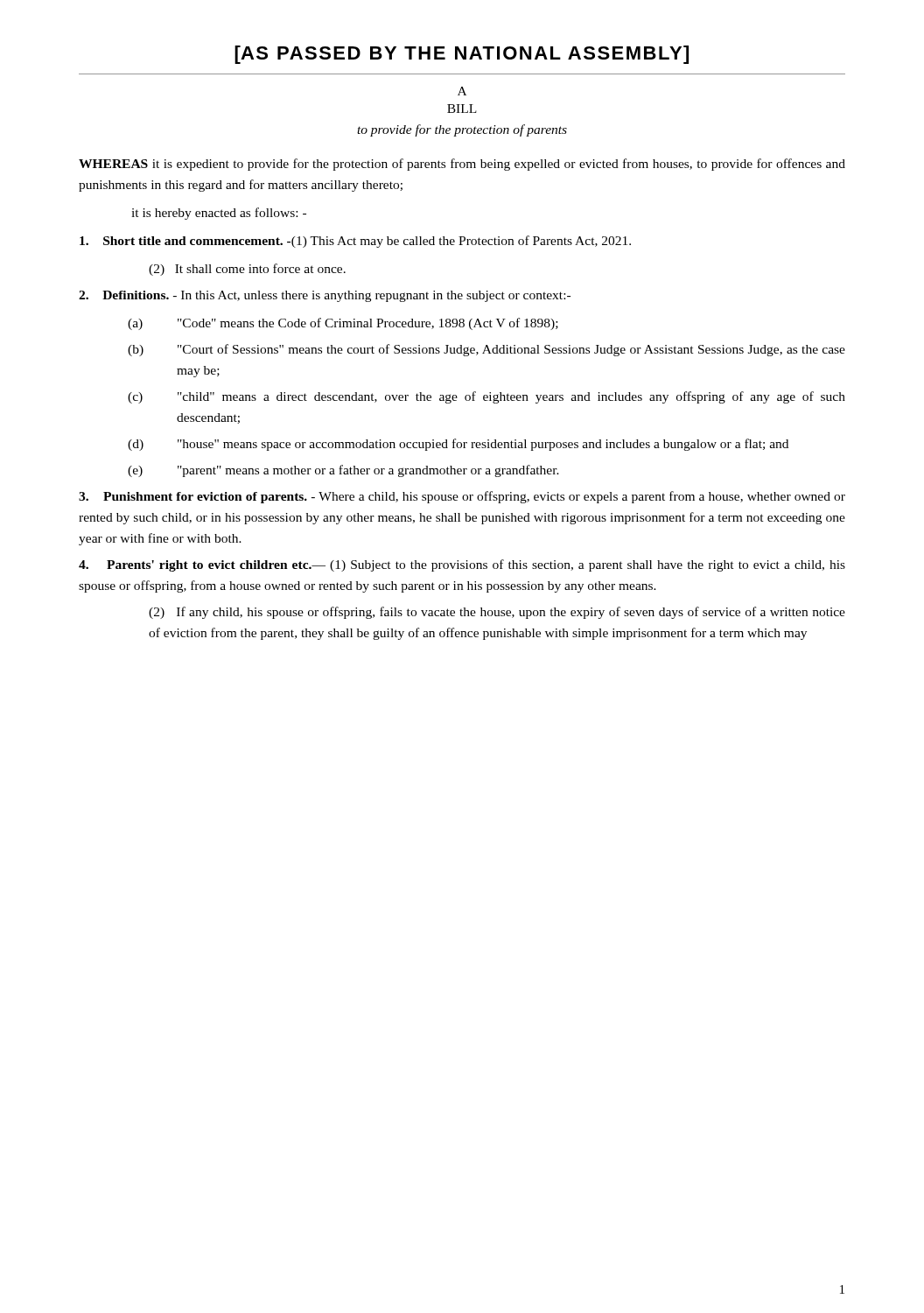Viewport: 924px width, 1313px height.
Task: Find the text block starting "Punishment for eviction of parents."
Action: tap(462, 517)
